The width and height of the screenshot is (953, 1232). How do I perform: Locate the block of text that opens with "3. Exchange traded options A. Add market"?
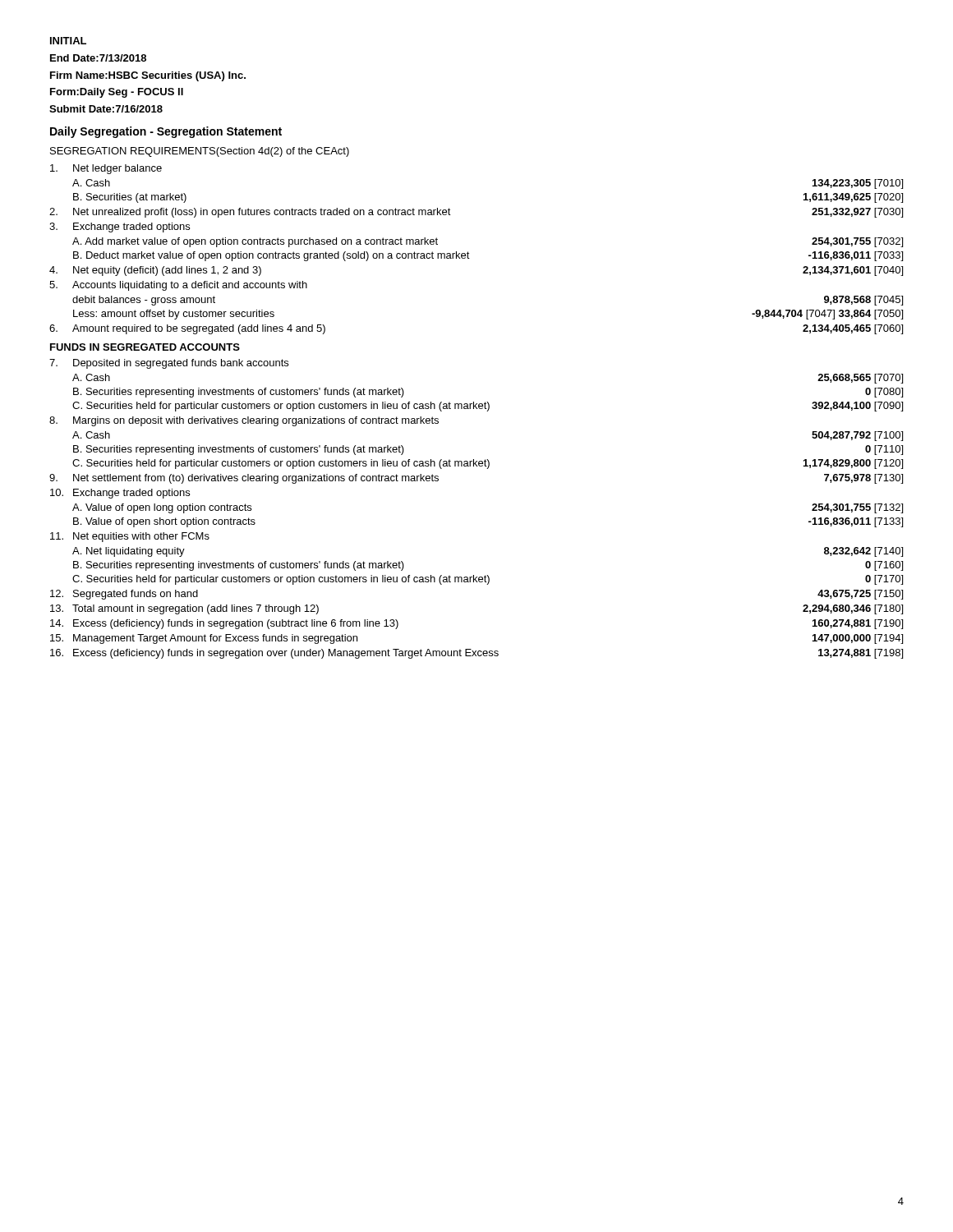tap(120, 228)
